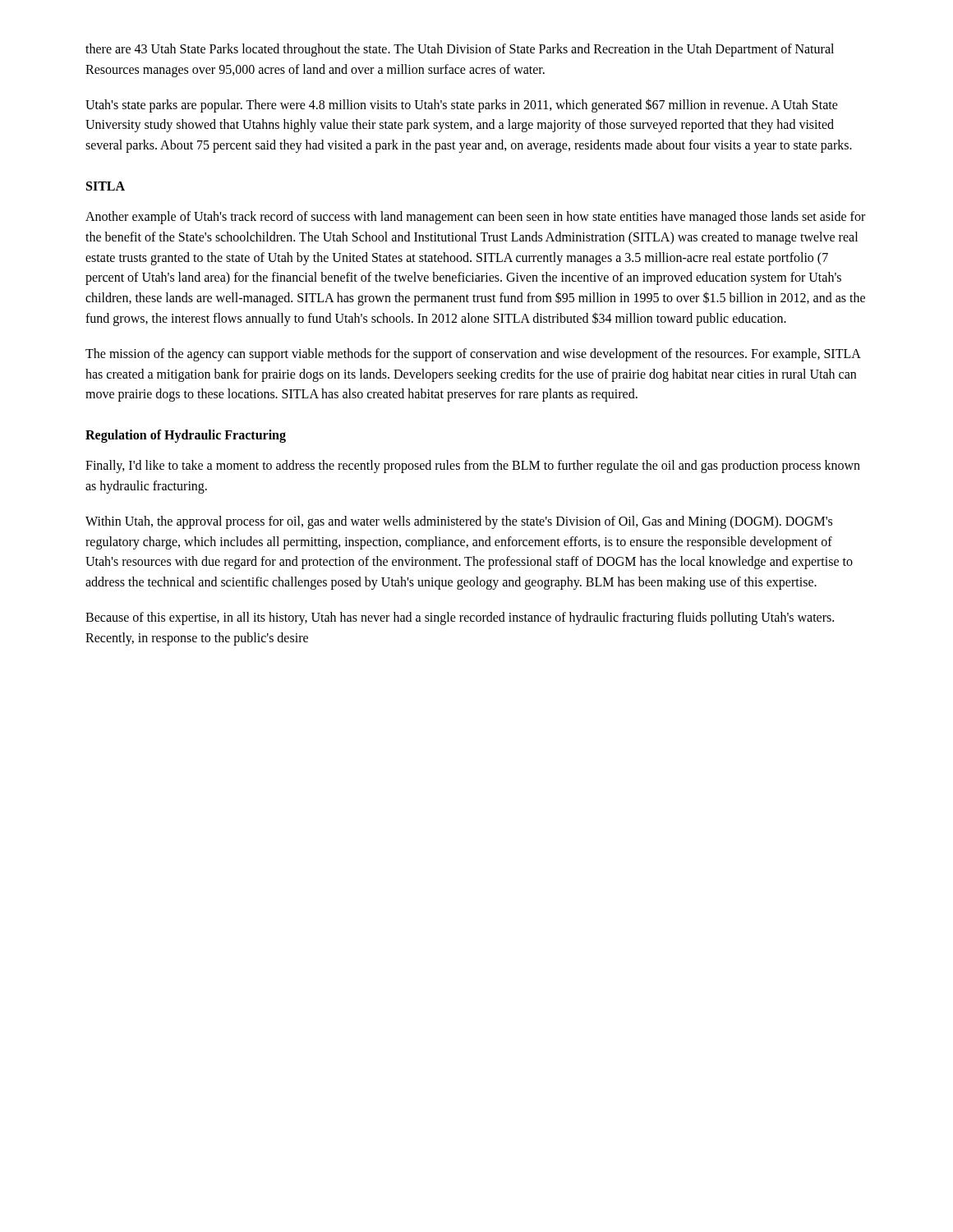This screenshot has width=953, height=1232.
Task: Locate the block of text that opens with "Within Utah, the approval process for"
Action: point(469,552)
